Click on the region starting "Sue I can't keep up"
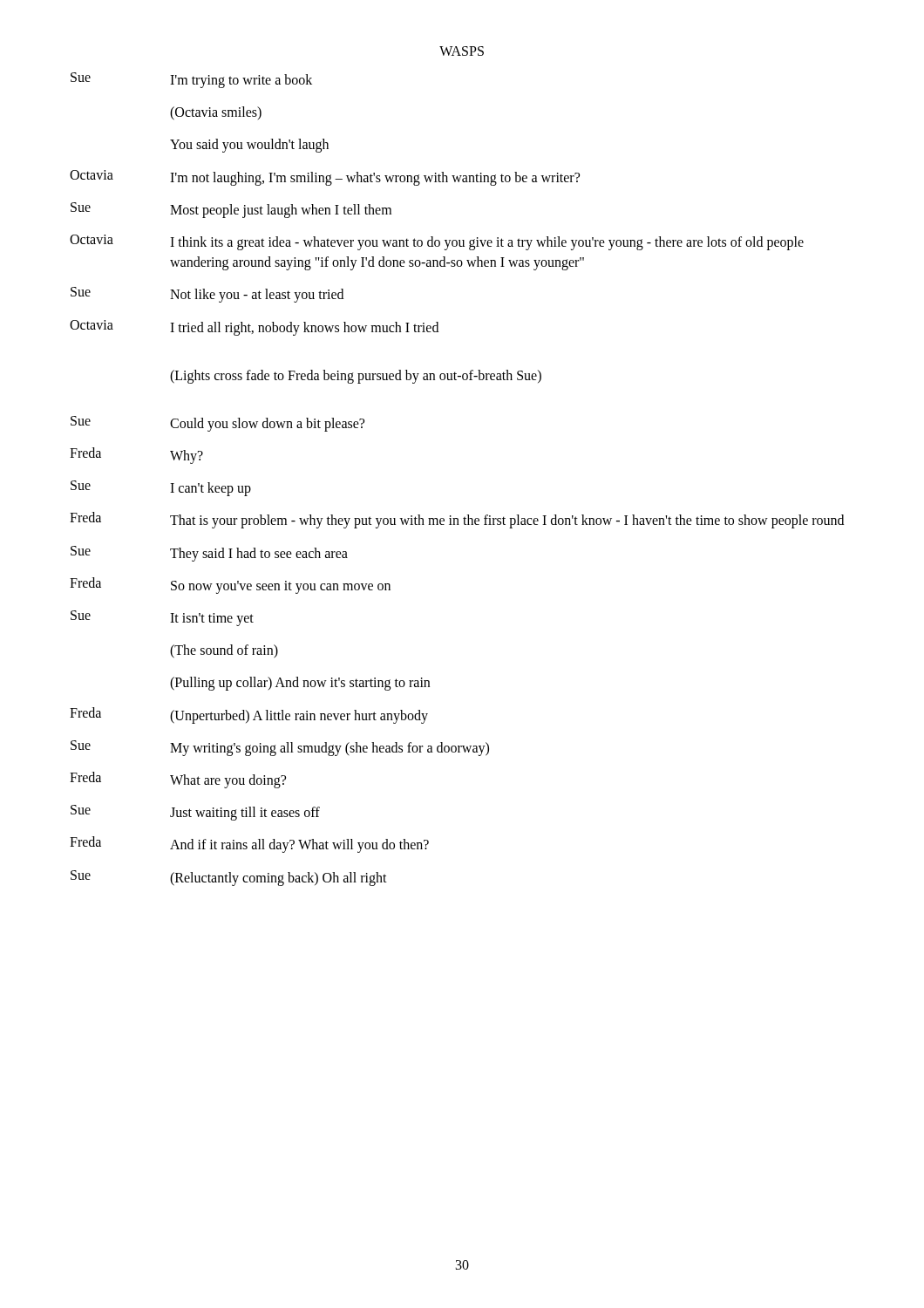This screenshot has width=924, height=1308. tap(83, 488)
